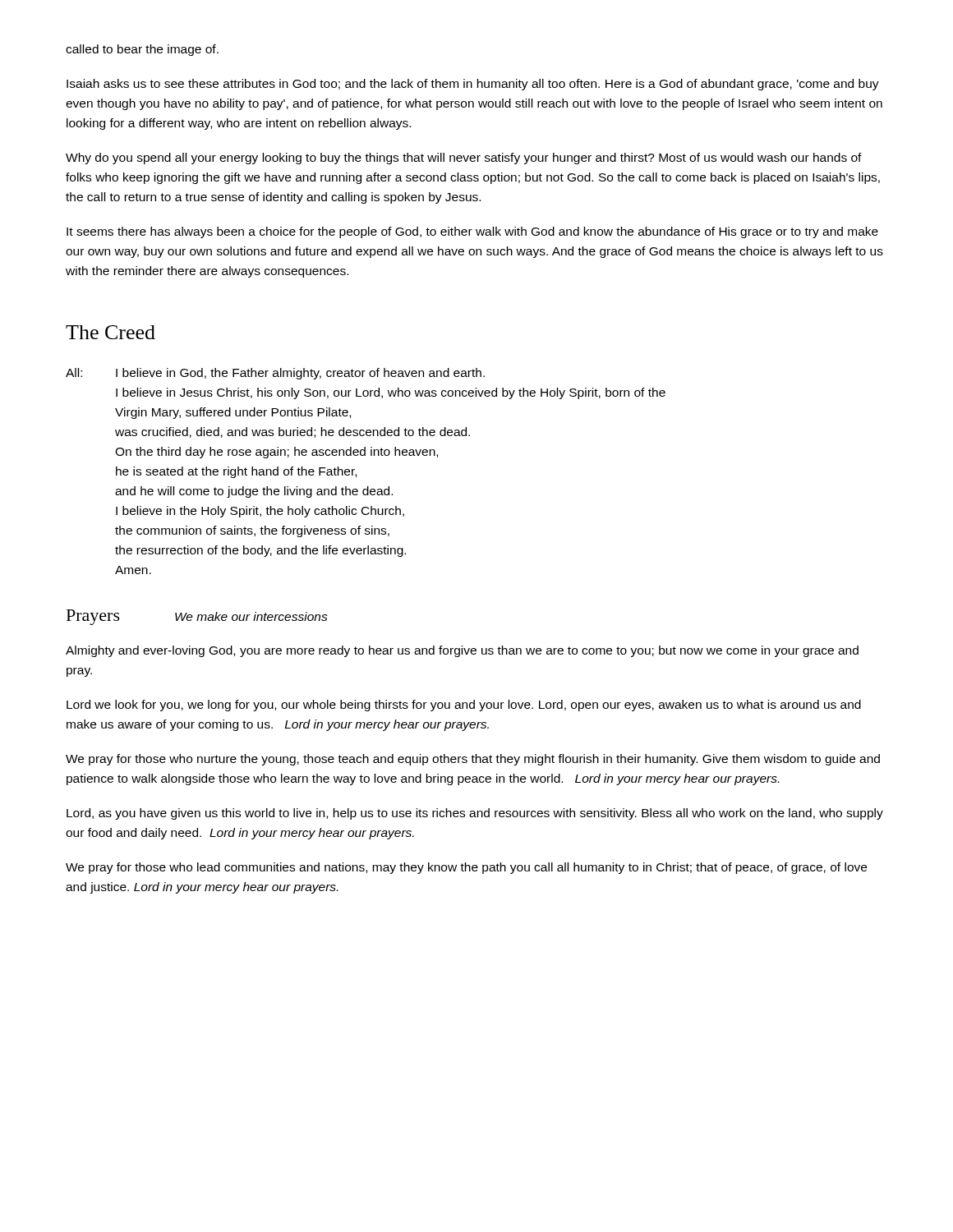
Task: Locate the block of text that opens with "All: I believe in"
Action: (x=275, y=374)
